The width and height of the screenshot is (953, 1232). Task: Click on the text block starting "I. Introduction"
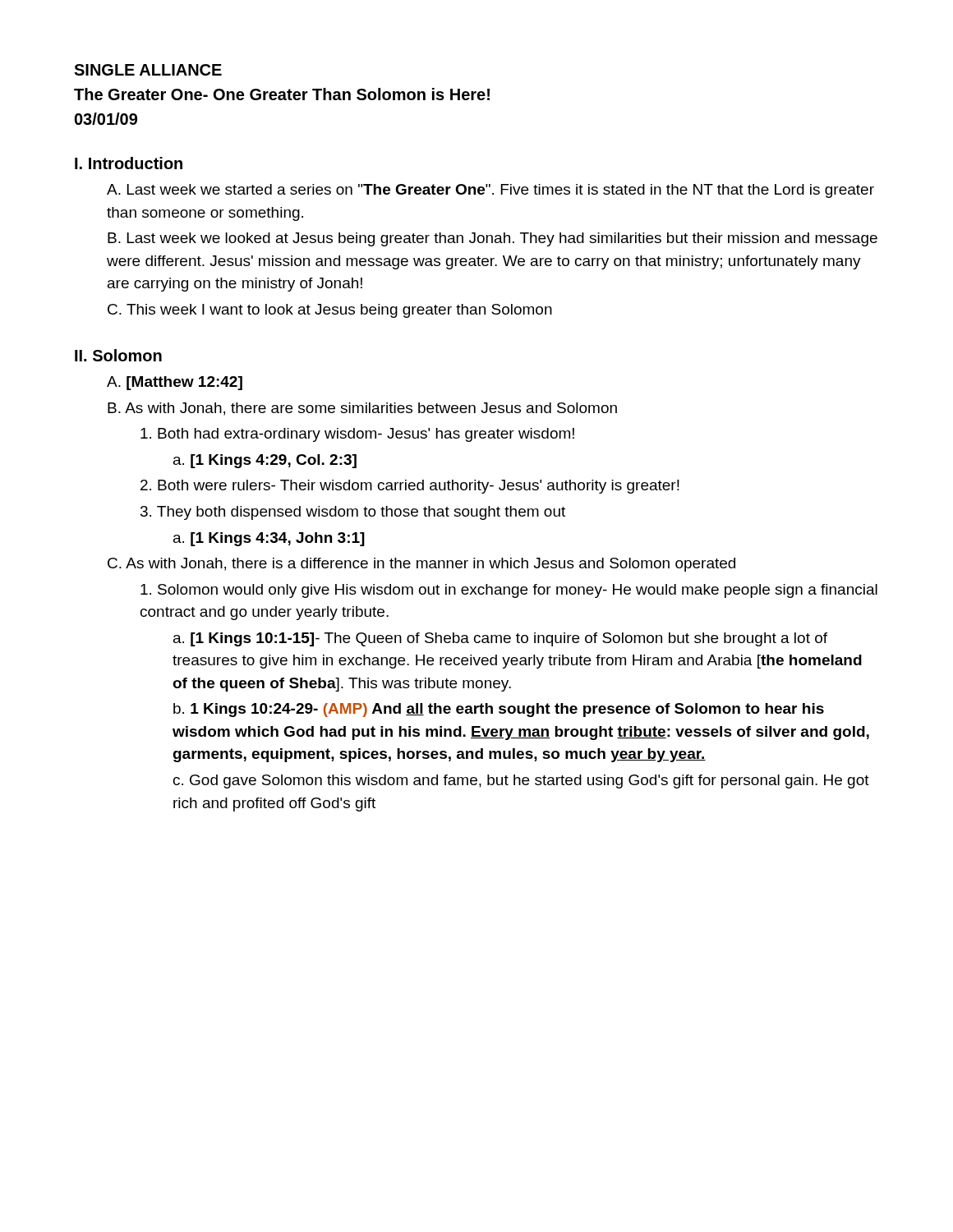pos(129,163)
